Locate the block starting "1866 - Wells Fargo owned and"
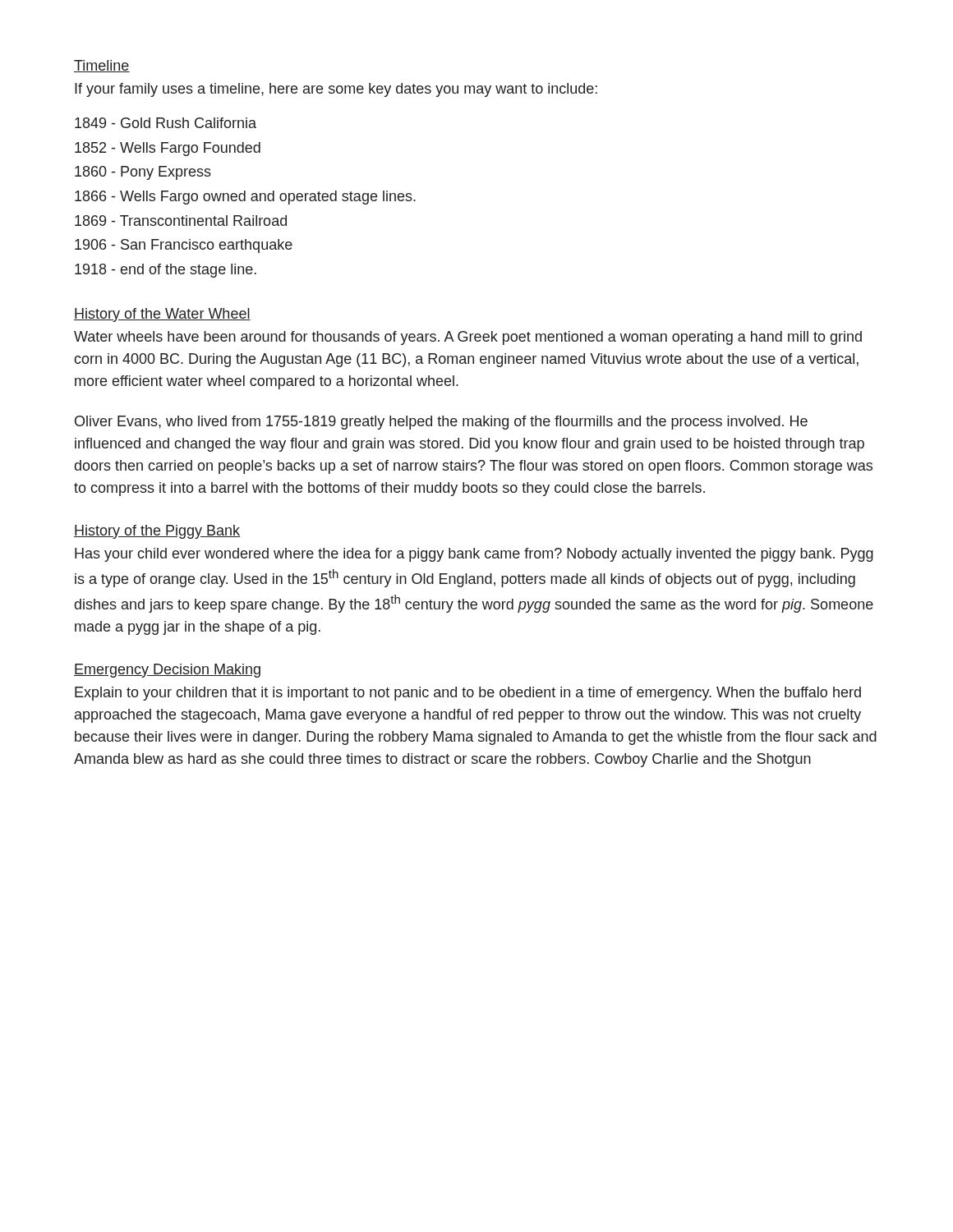The image size is (953, 1232). (245, 196)
